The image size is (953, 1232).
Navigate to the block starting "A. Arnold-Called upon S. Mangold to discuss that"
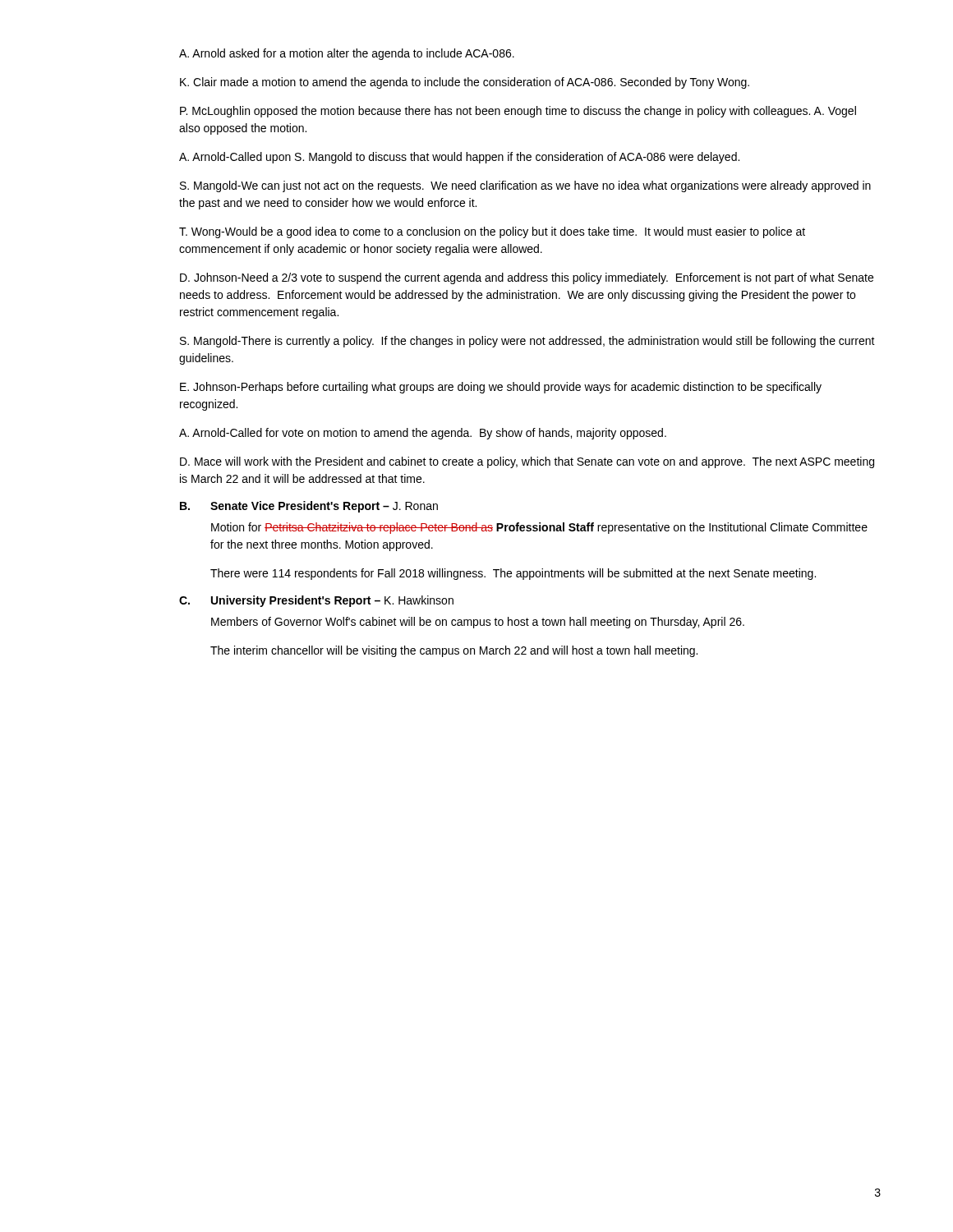[460, 157]
